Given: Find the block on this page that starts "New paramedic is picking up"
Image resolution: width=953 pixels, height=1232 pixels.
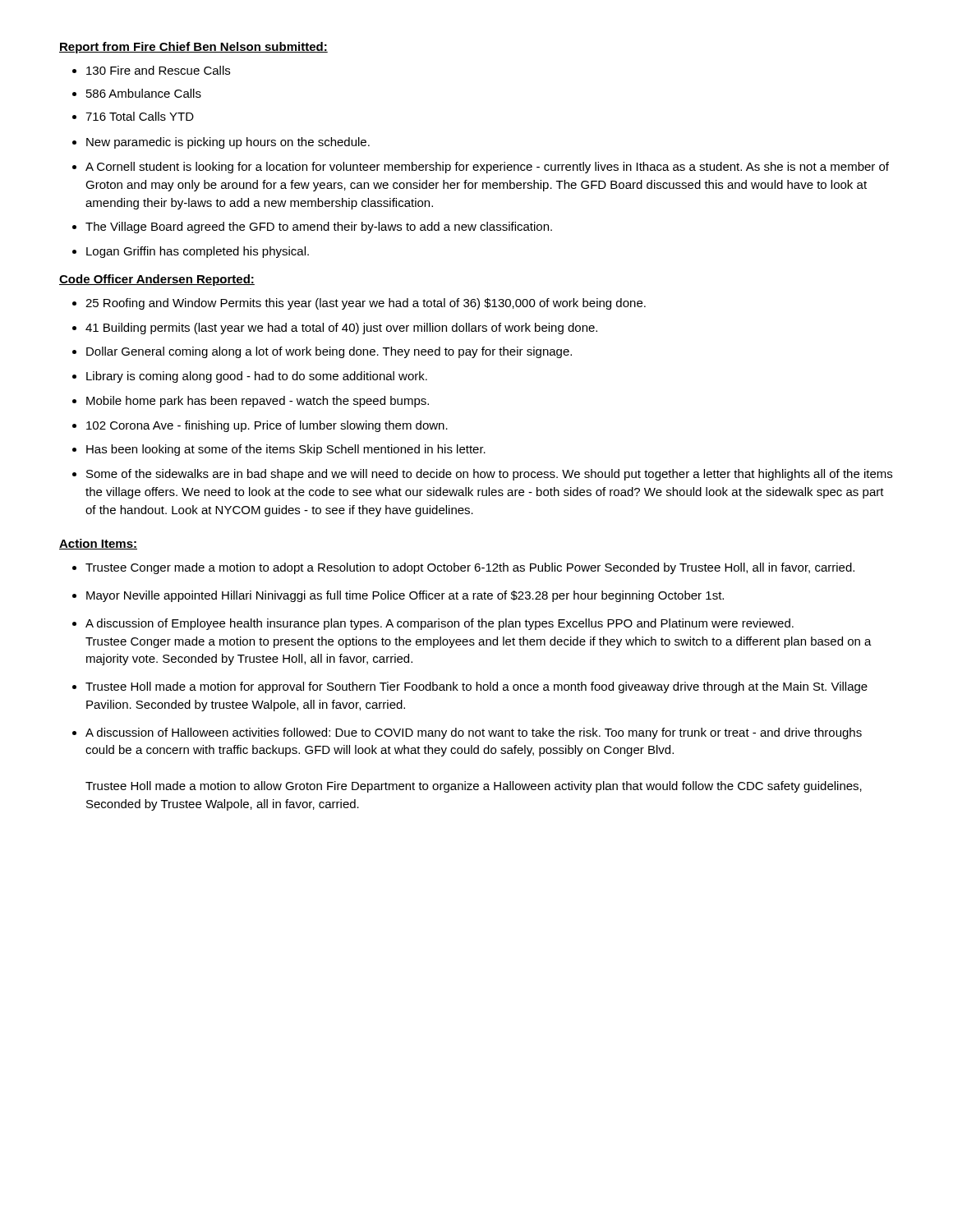Looking at the screenshot, I should 476,172.
